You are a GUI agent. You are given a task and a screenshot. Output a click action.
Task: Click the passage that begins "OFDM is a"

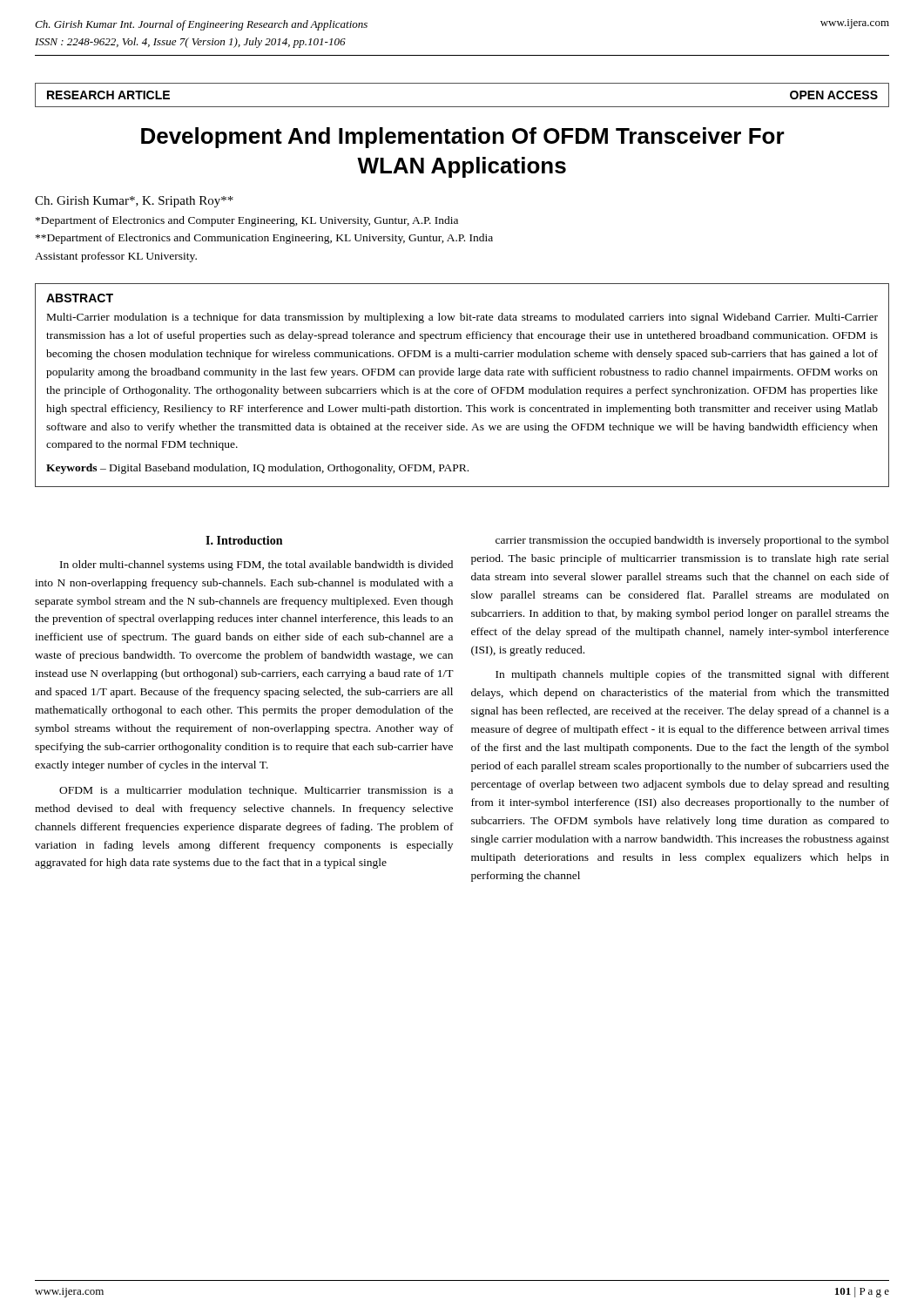[244, 826]
